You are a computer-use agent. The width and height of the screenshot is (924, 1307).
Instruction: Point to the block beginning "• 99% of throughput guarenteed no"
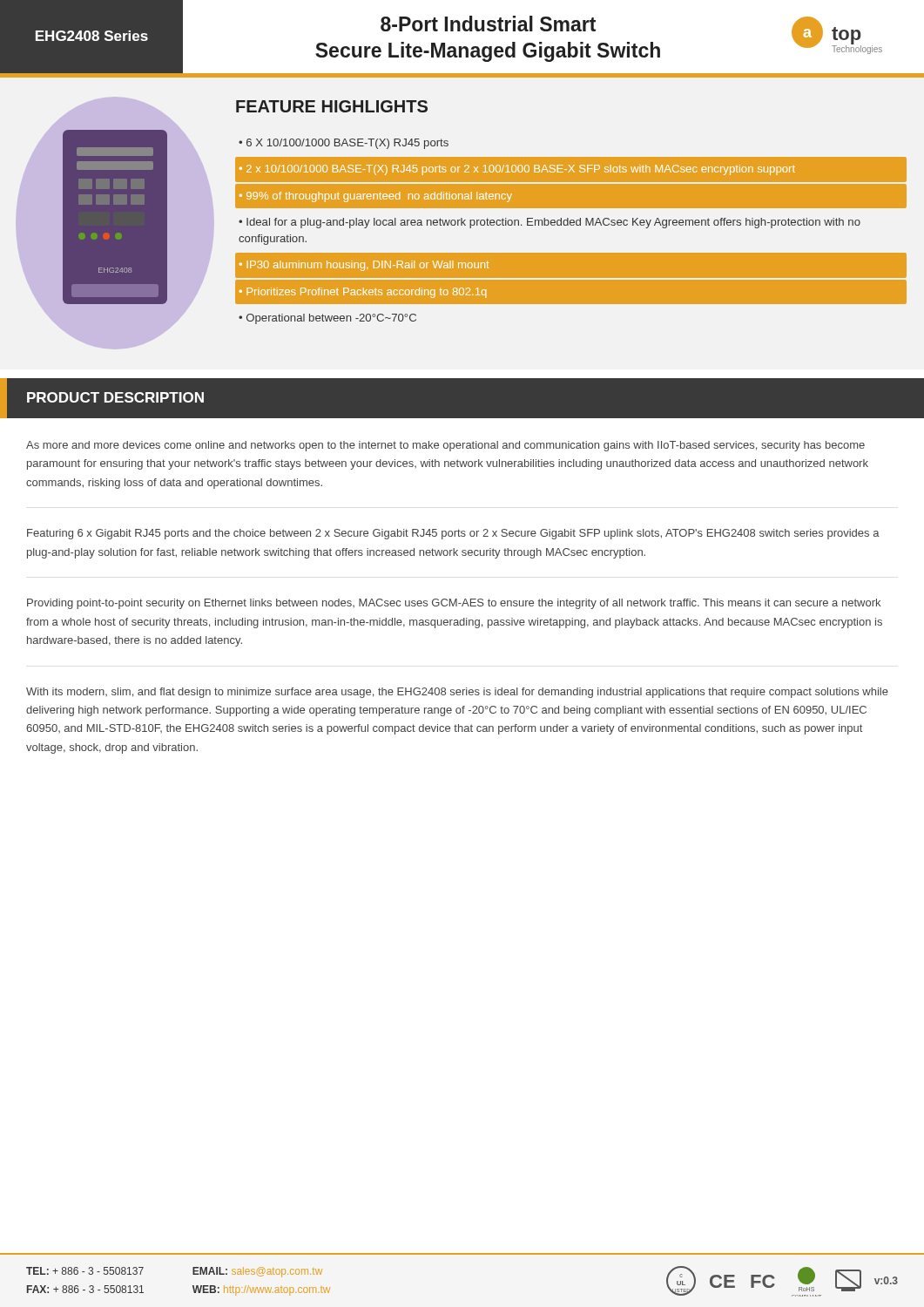pyautogui.click(x=375, y=196)
